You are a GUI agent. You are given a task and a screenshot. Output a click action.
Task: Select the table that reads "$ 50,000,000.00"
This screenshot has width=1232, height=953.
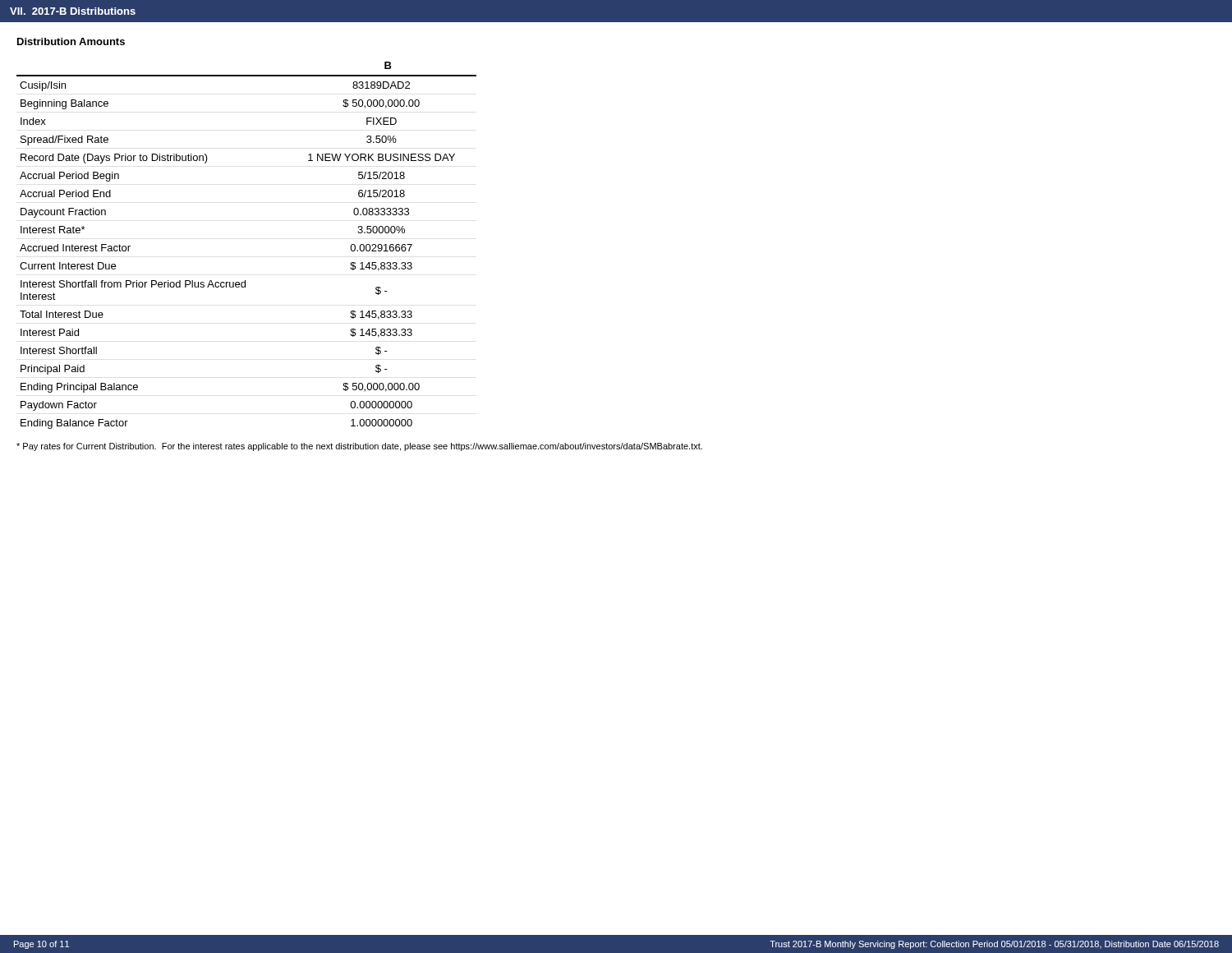click(616, 244)
